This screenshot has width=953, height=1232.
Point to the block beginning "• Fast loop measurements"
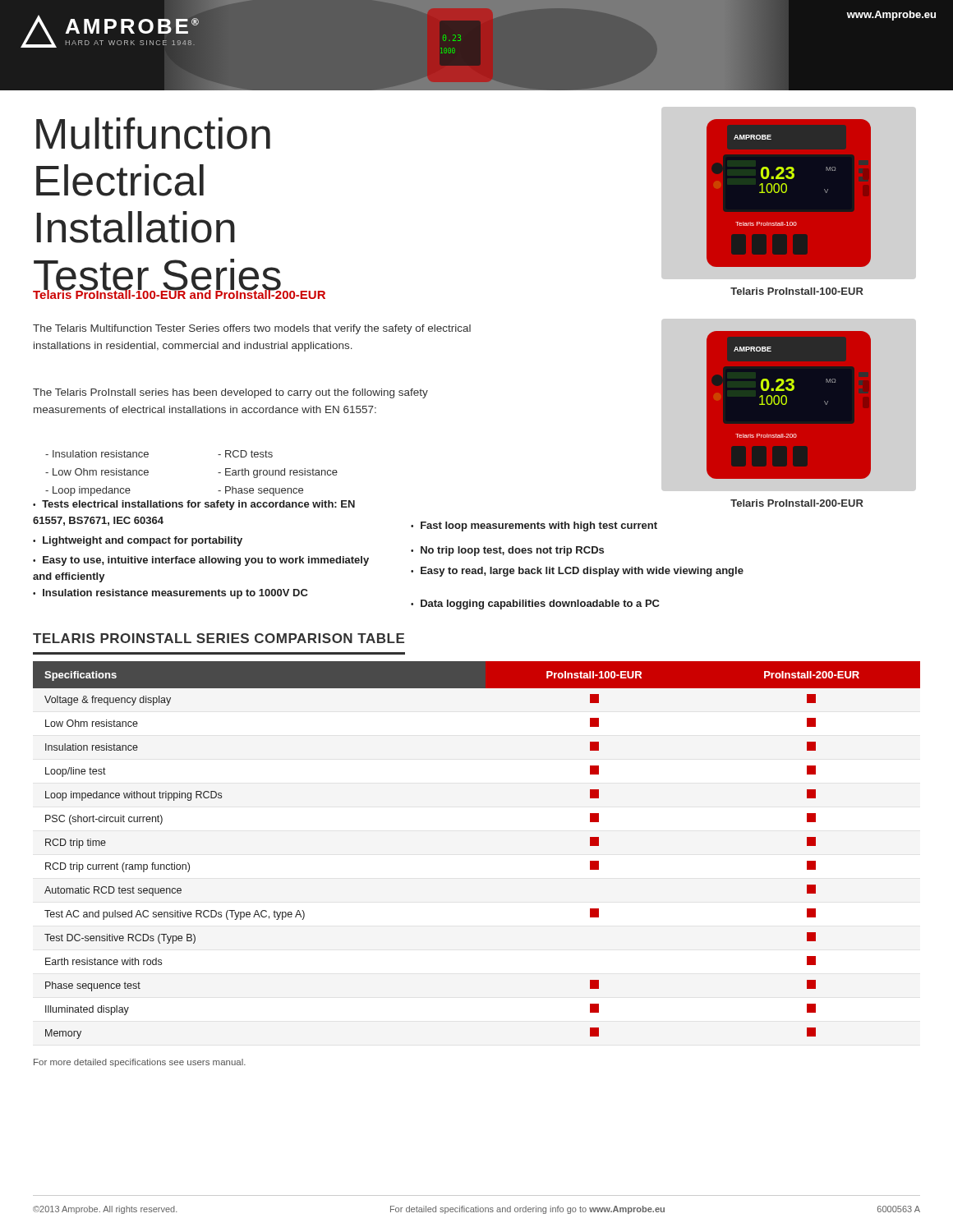pos(583,525)
